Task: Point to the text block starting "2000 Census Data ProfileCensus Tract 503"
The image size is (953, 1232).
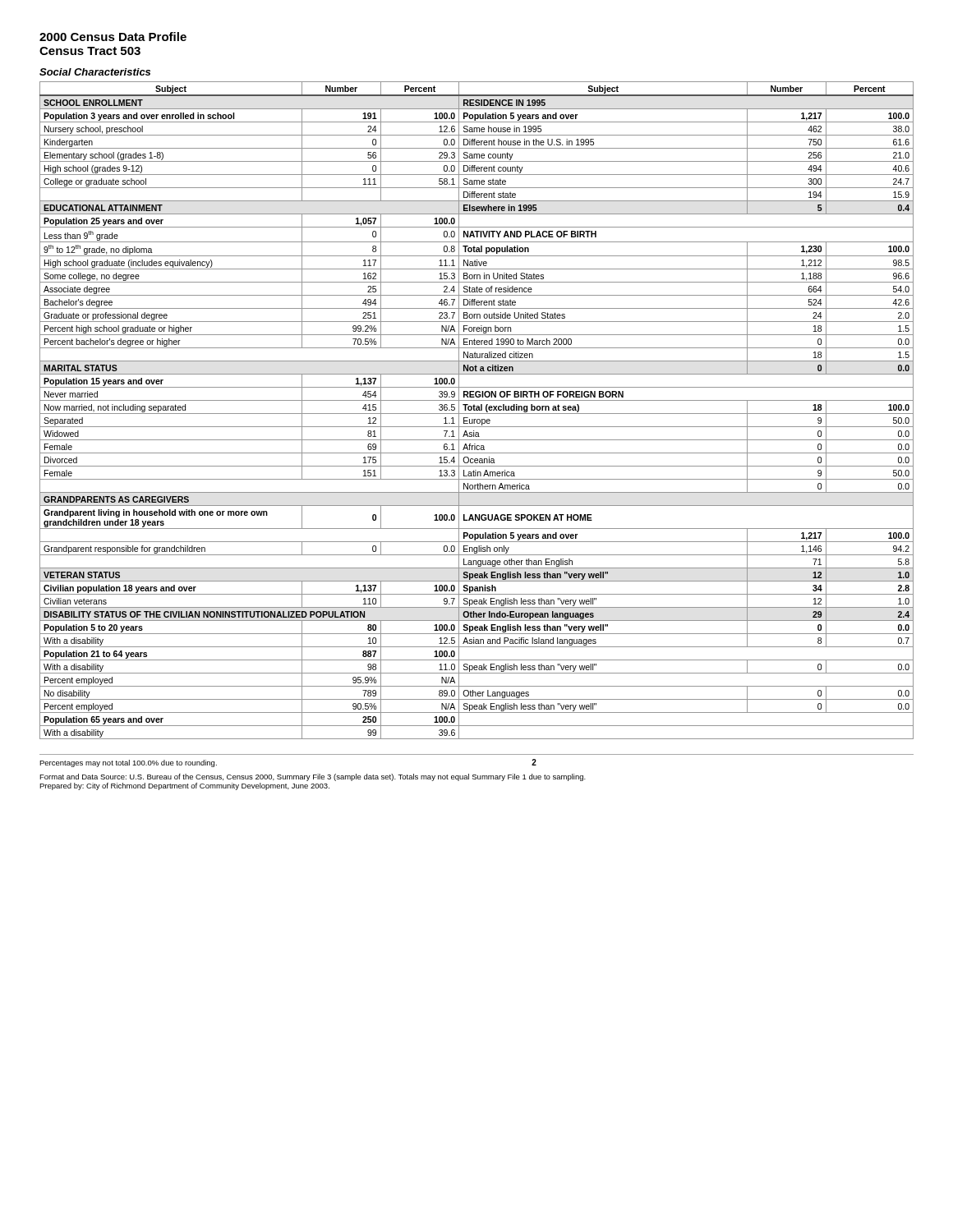Action: tap(113, 37)
